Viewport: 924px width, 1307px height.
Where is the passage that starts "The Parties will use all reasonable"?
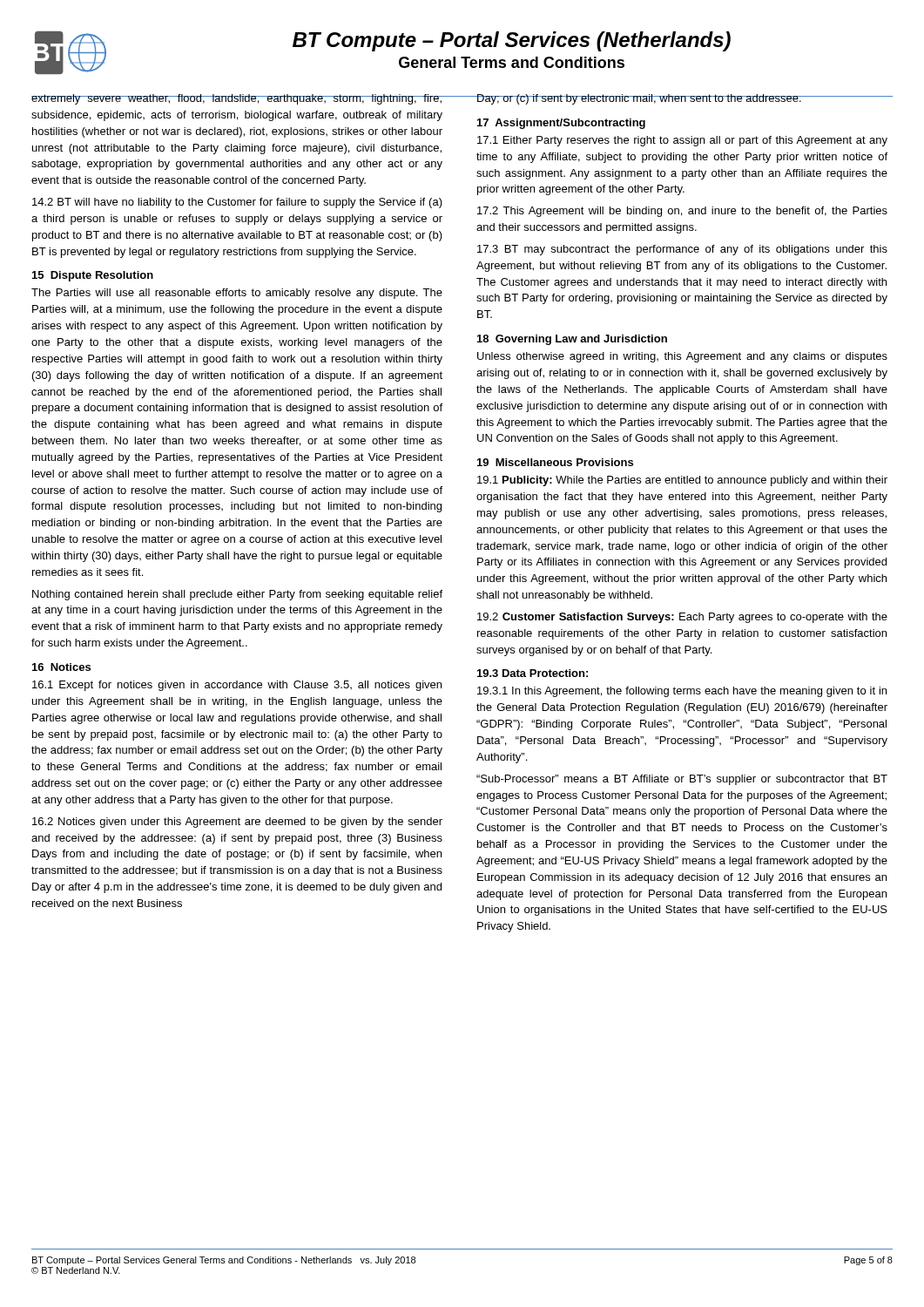click(237, 432)
